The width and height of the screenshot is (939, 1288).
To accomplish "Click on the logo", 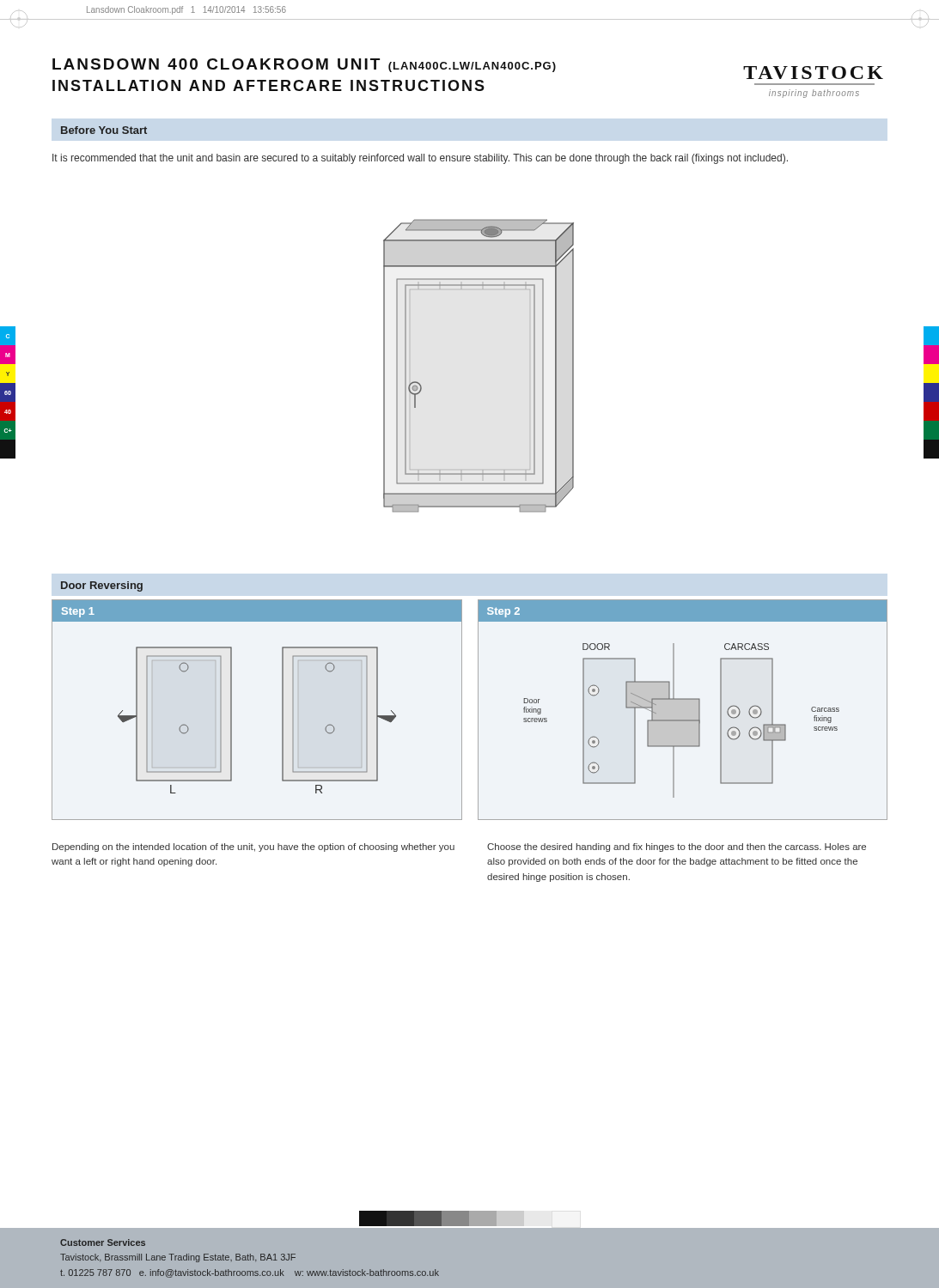I will tap(814, 79).
